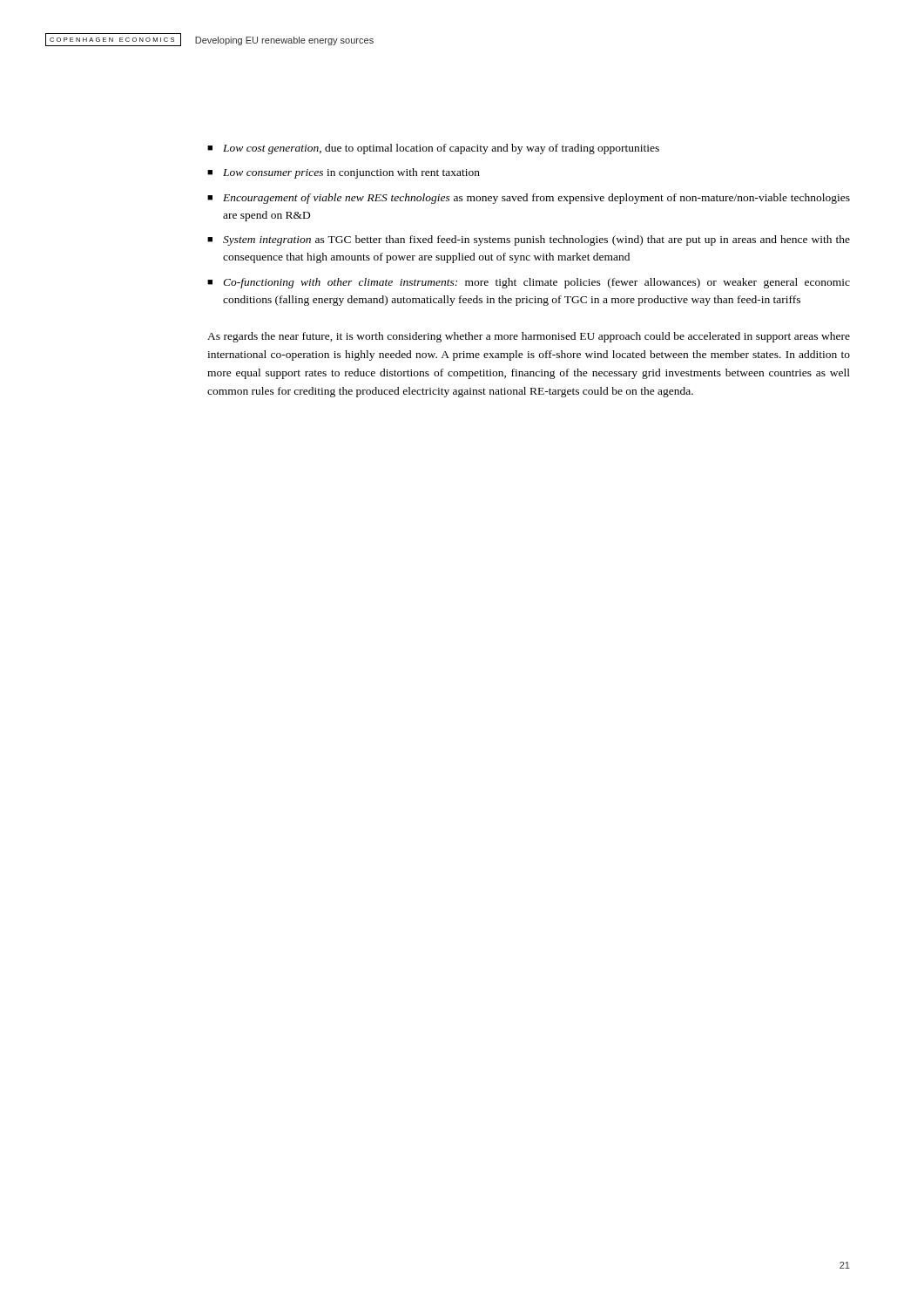Select the block starting "■ Low consumer prices in"
Viewport: 924px width, 1307px height.
coord(344,173)
